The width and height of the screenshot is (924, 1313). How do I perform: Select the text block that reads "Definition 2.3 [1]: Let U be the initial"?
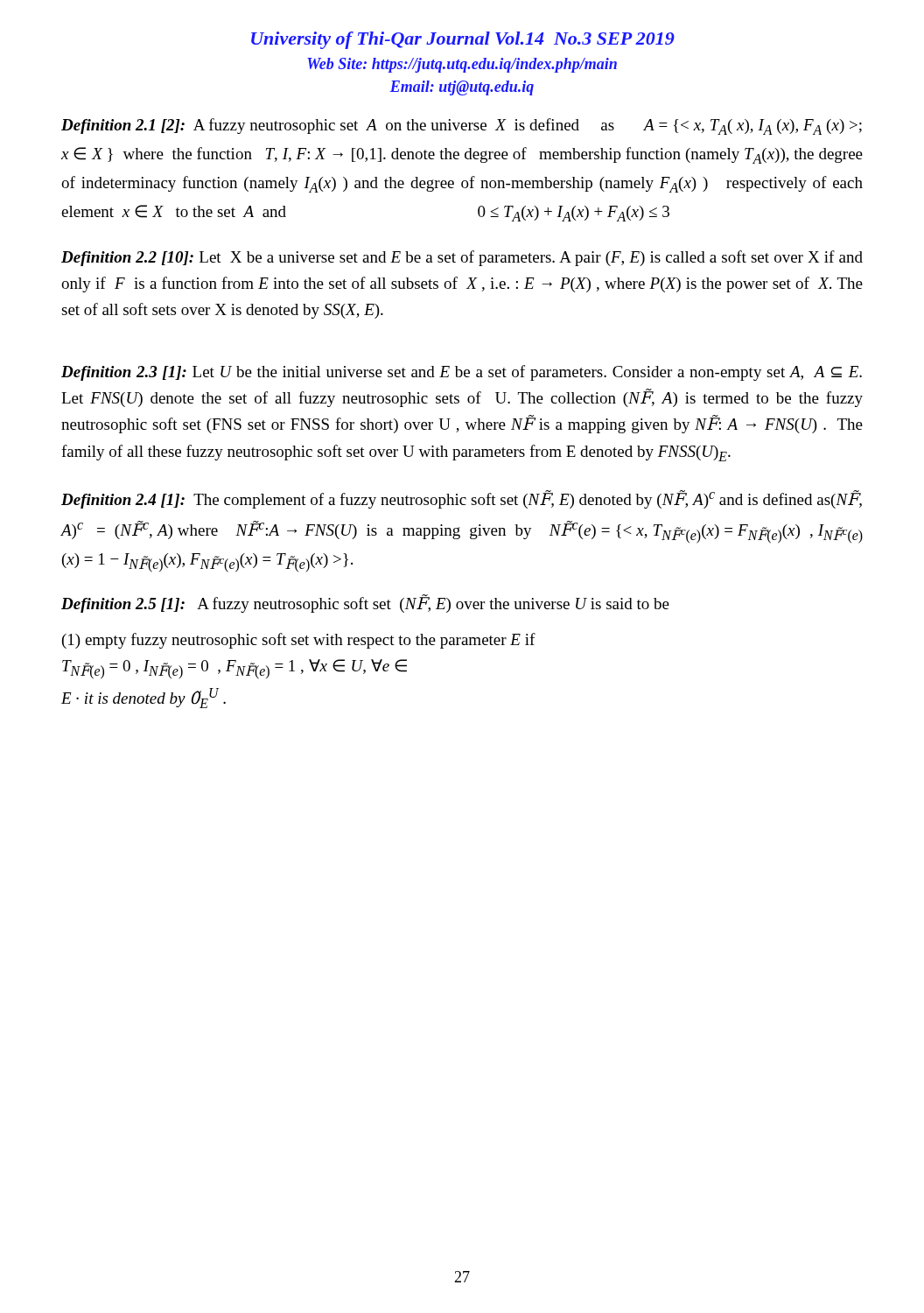462,413
